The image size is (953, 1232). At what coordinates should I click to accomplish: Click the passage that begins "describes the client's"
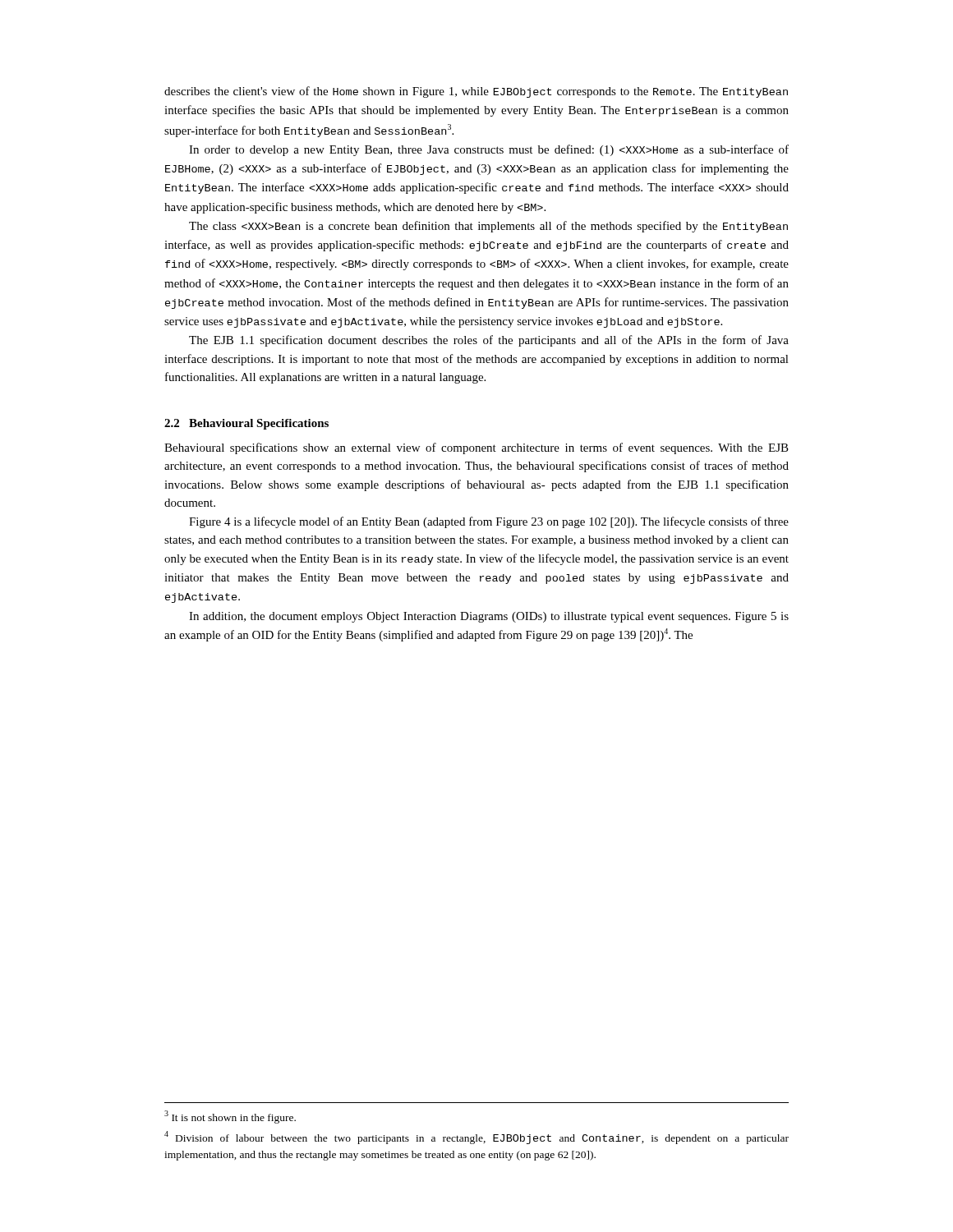[x=476, y=234]
